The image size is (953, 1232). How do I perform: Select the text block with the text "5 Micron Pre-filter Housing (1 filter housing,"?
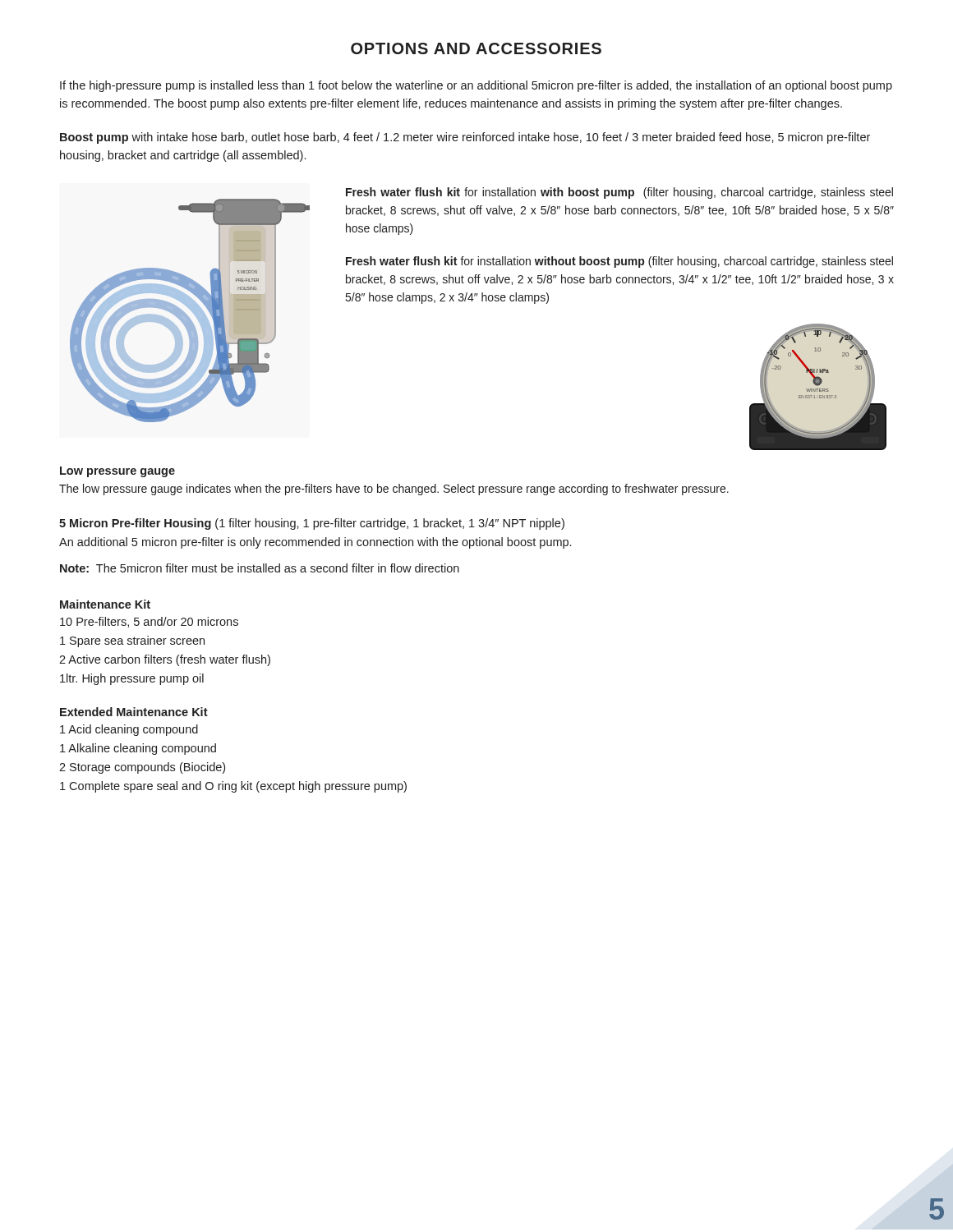[316, 533]
